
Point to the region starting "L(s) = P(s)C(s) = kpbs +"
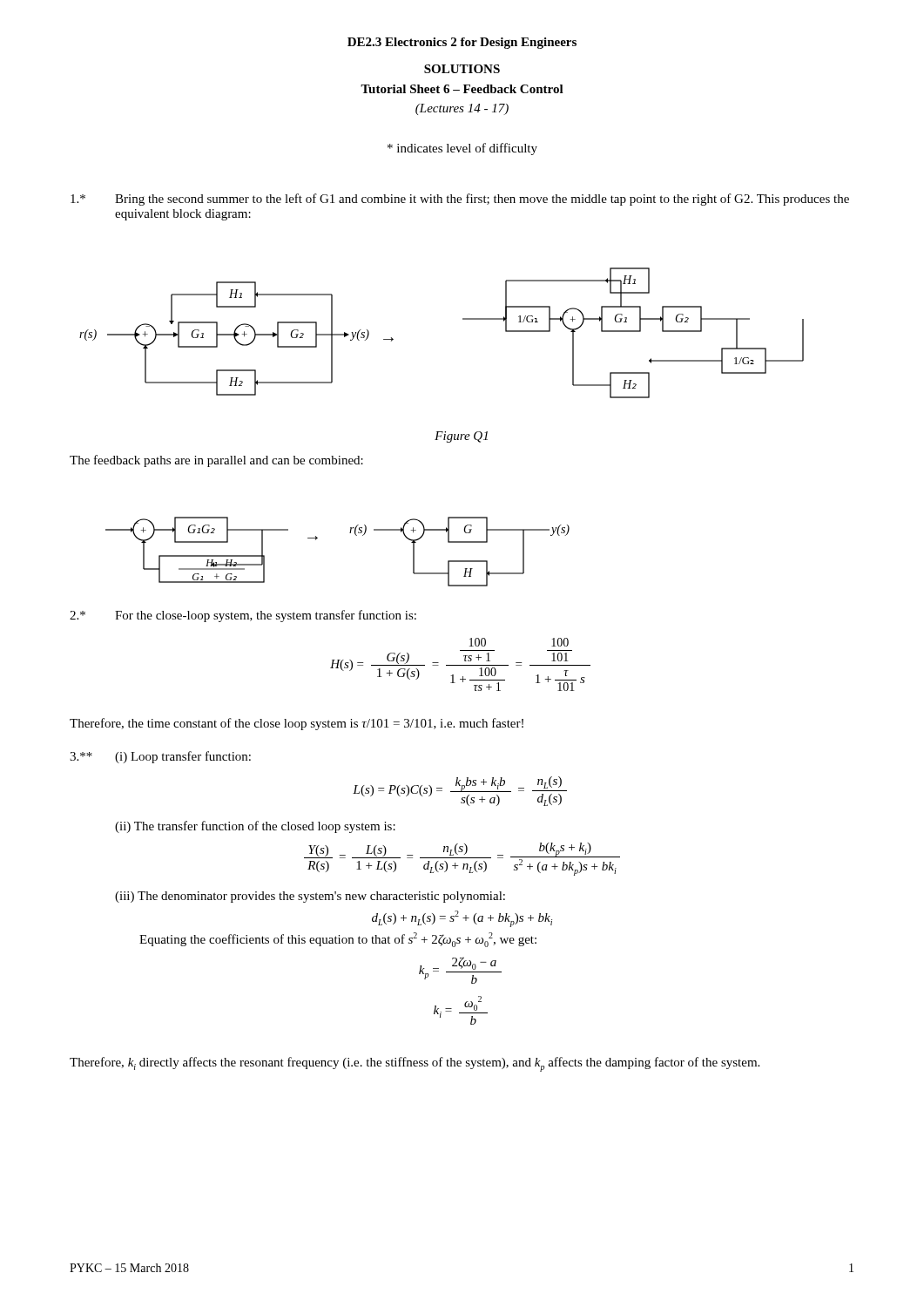coord(460,791)
